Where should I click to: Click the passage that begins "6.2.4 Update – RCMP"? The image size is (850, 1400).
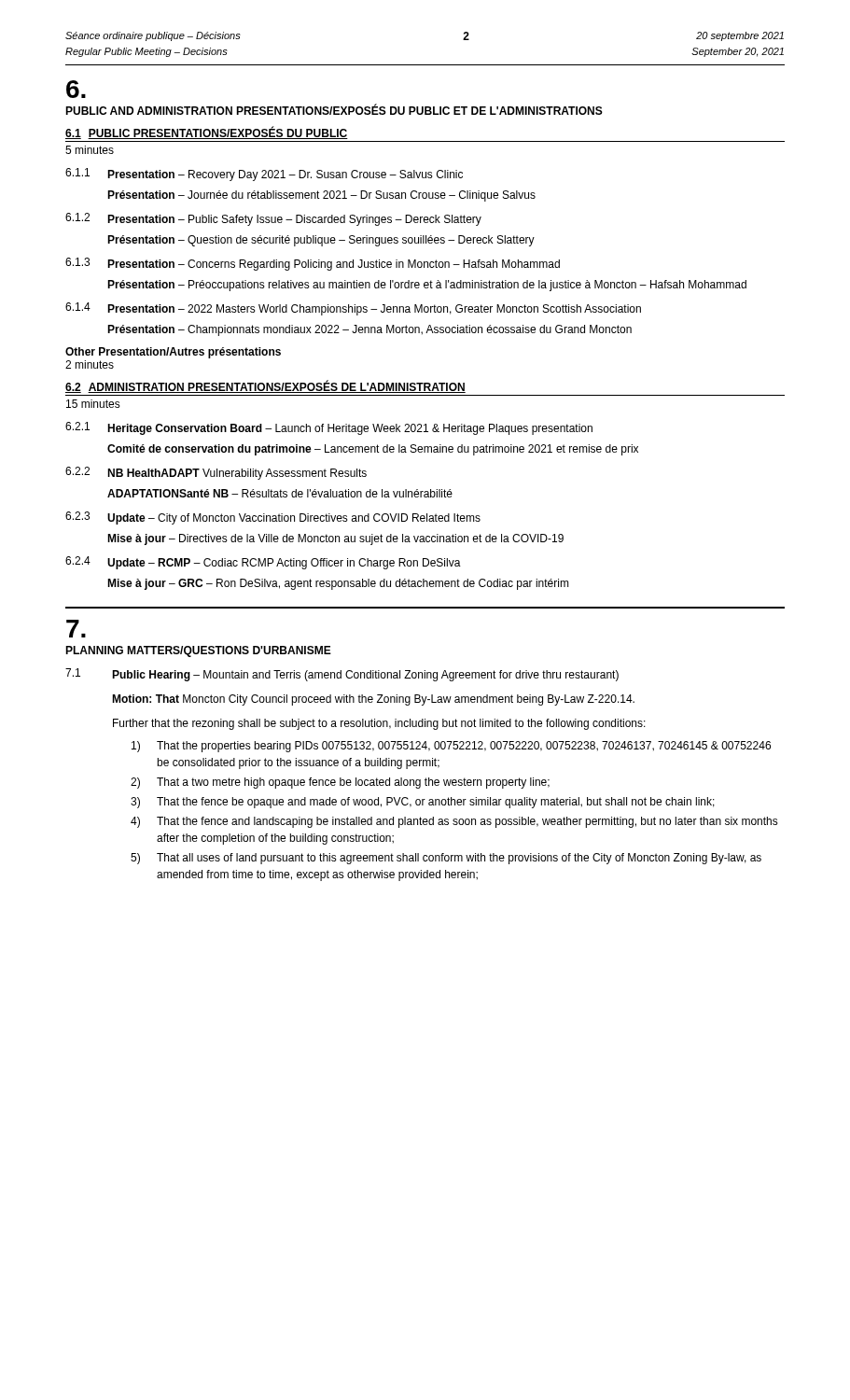click(425, 573)
